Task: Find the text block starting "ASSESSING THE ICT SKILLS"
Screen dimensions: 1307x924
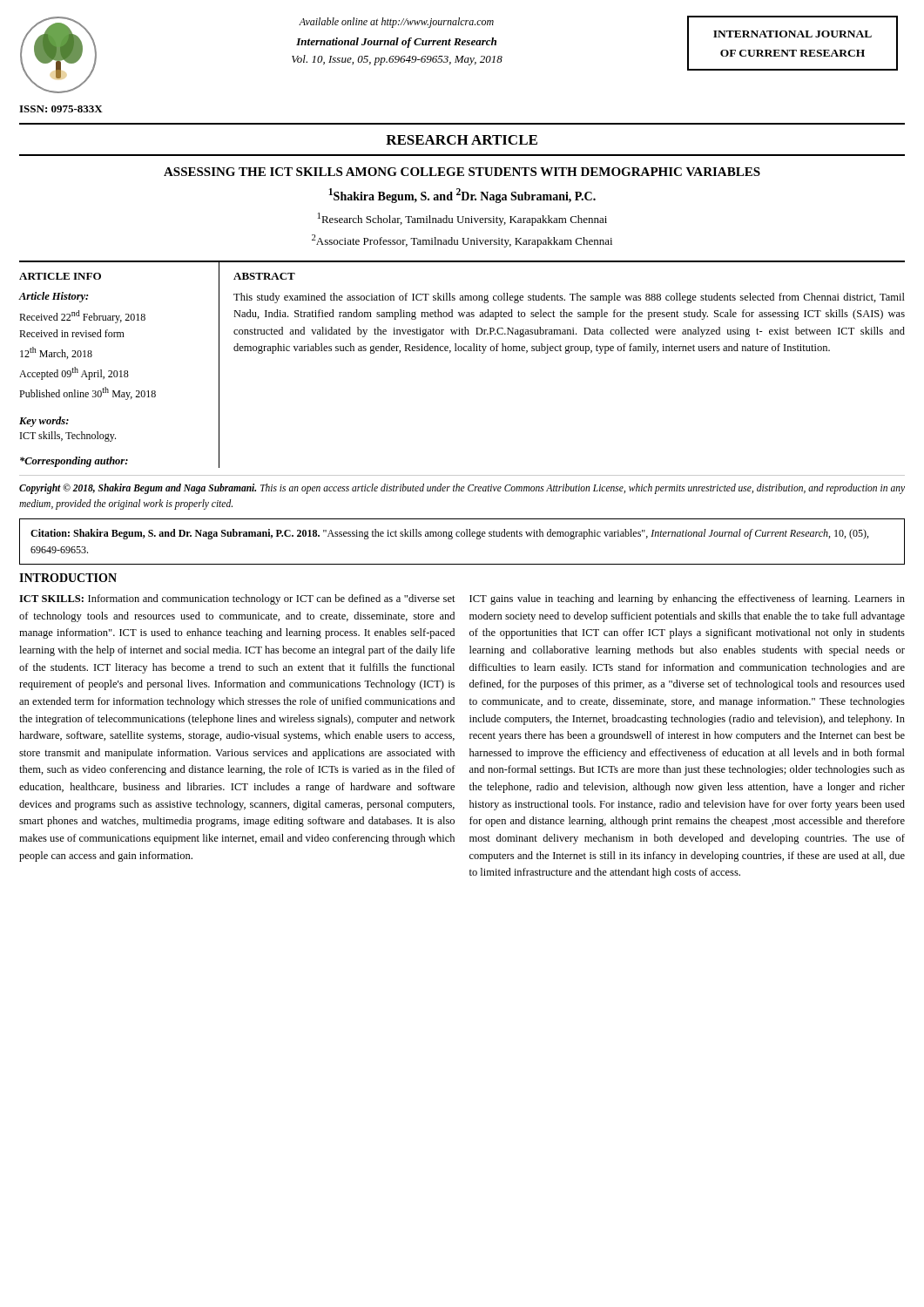Action: point(462,172)
